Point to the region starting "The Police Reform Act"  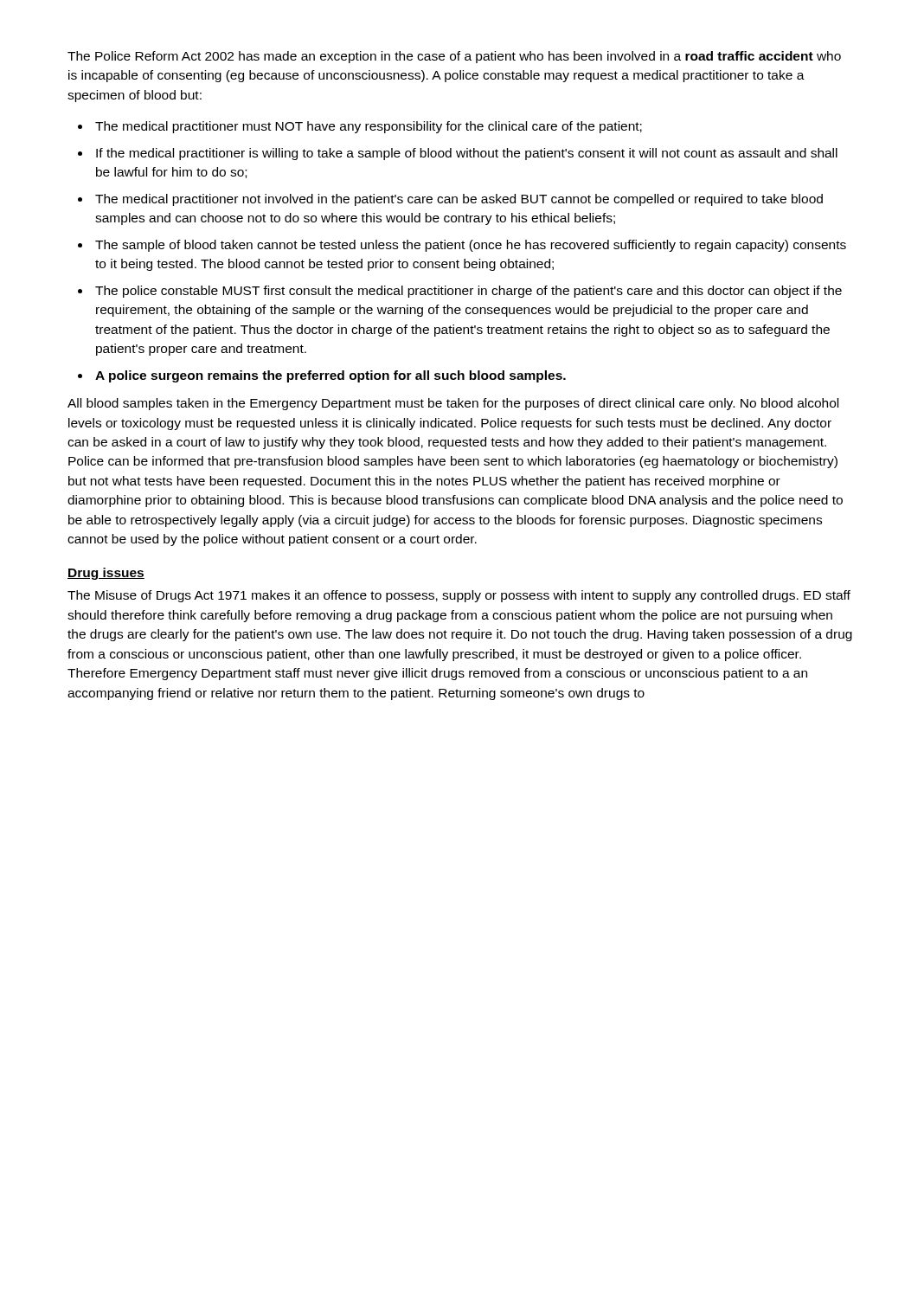point(454,75)
